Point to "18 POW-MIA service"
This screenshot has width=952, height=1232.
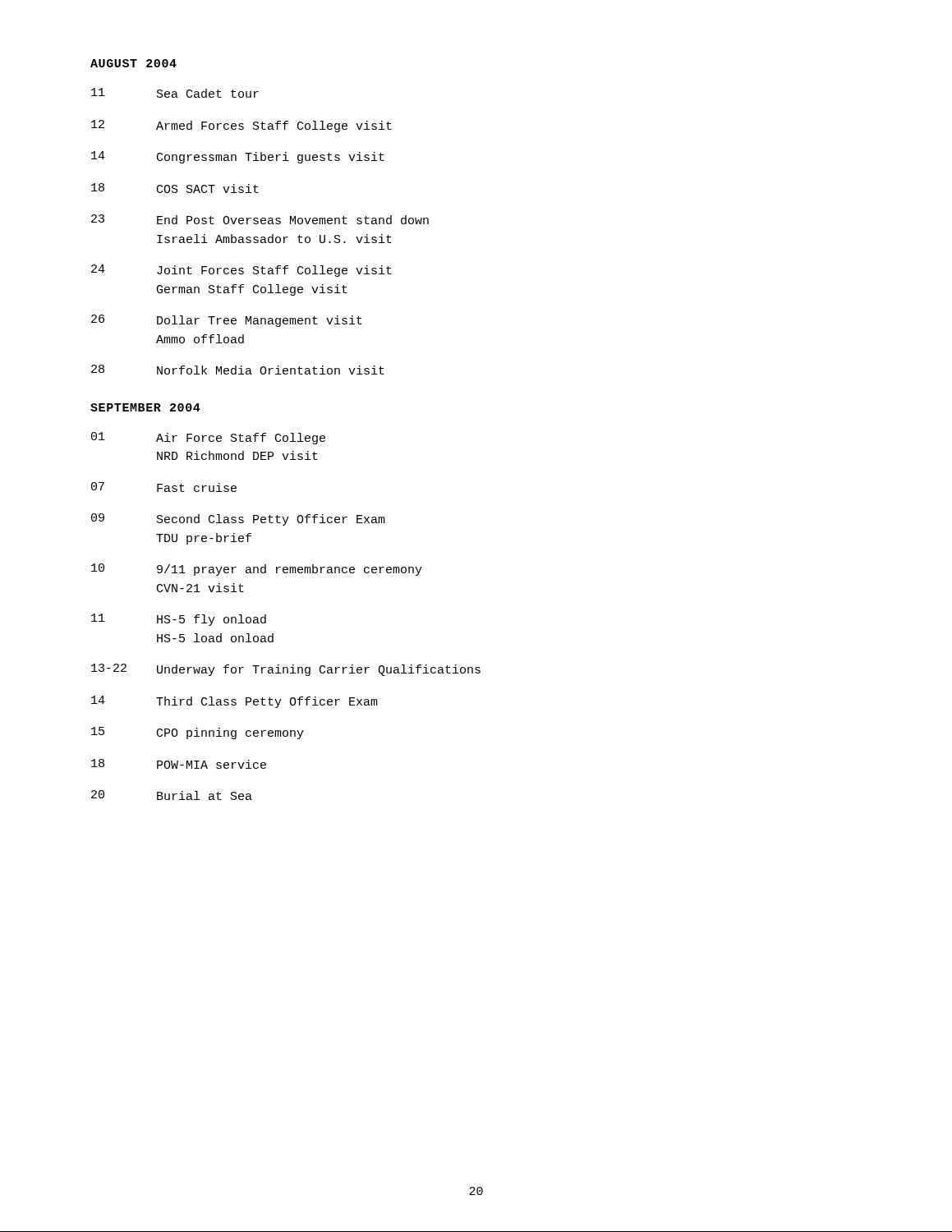point(179,766)
